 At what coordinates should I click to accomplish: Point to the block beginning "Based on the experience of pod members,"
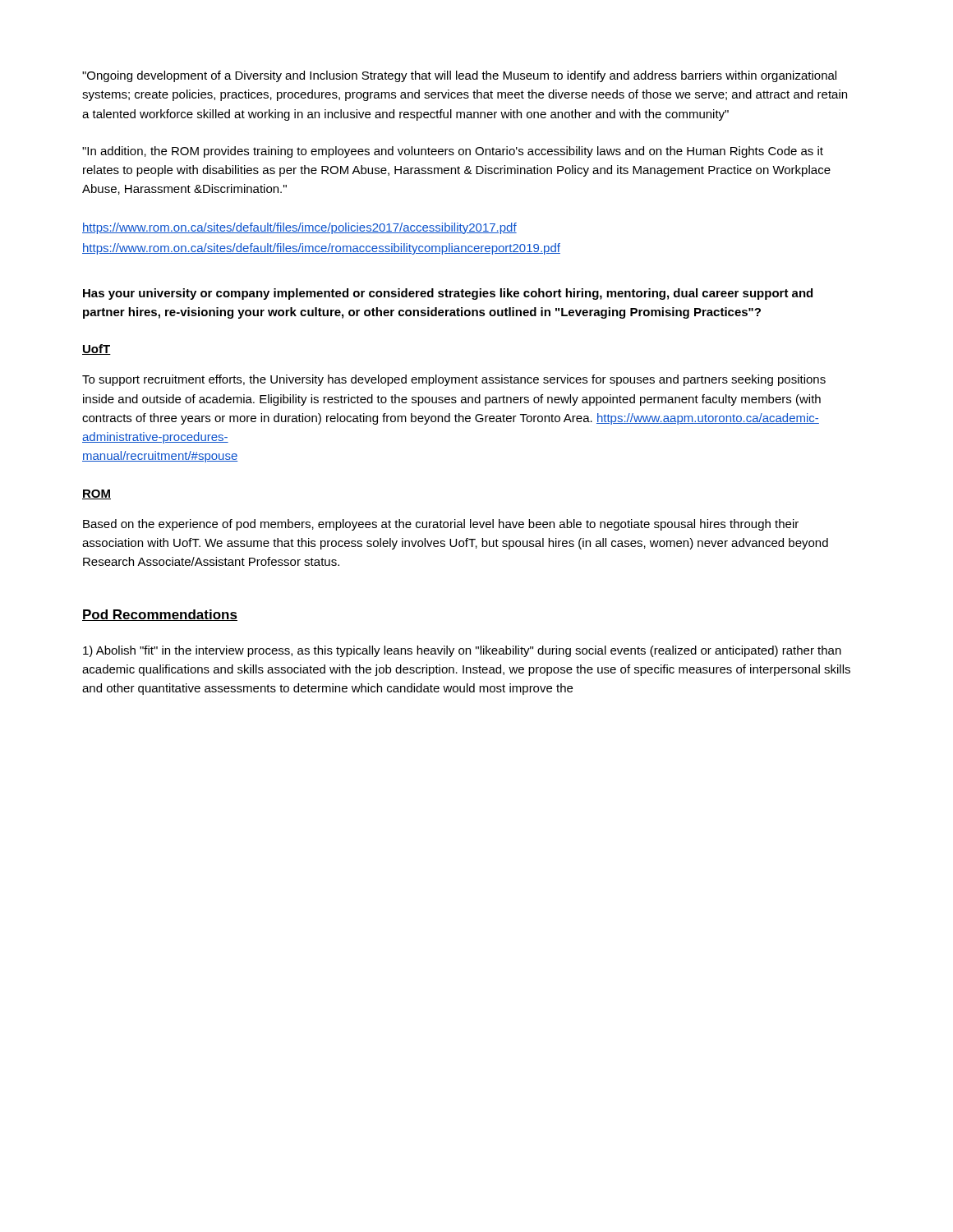click(468, 543)
